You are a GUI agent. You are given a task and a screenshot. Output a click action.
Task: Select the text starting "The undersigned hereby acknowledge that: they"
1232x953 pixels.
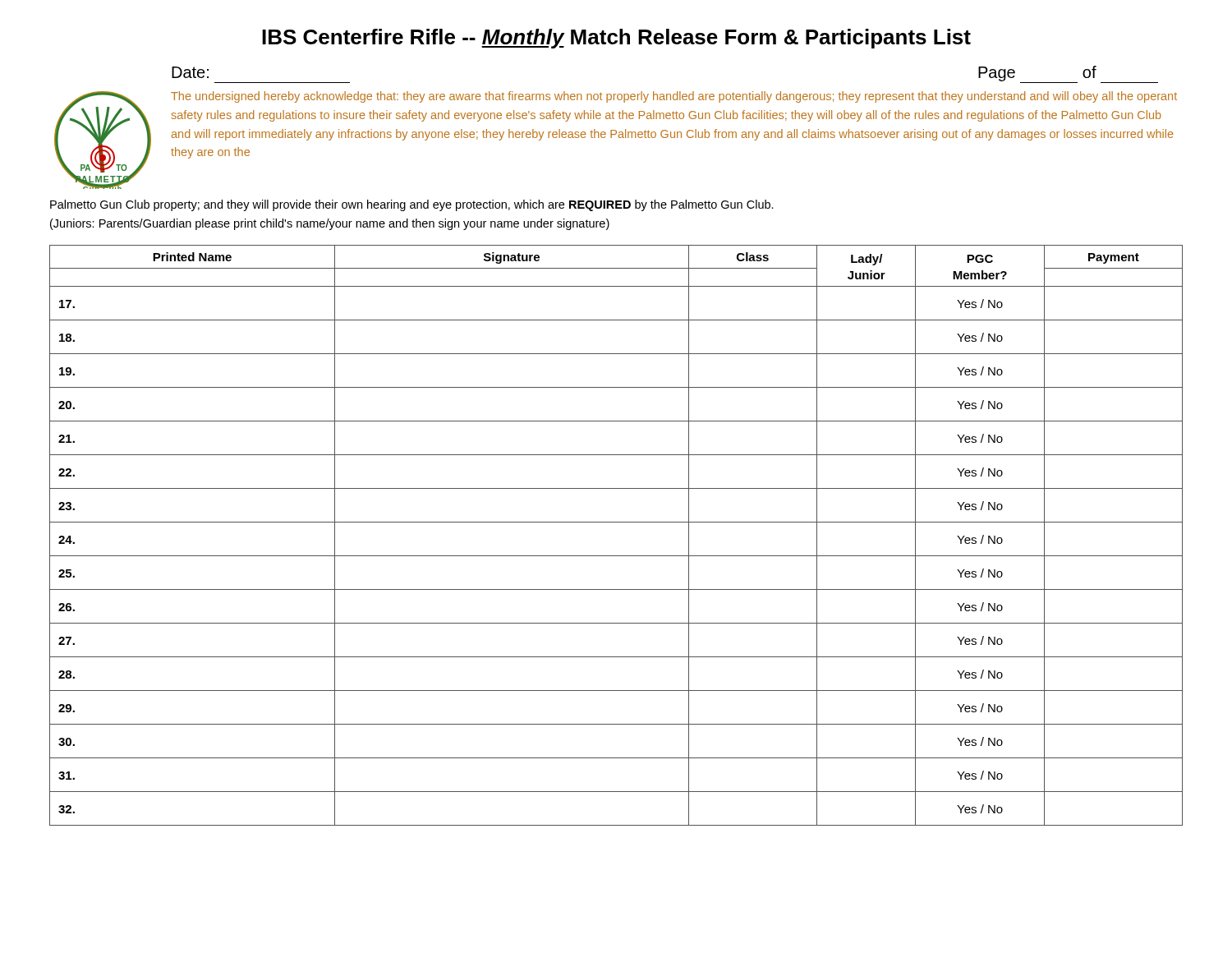674,124
